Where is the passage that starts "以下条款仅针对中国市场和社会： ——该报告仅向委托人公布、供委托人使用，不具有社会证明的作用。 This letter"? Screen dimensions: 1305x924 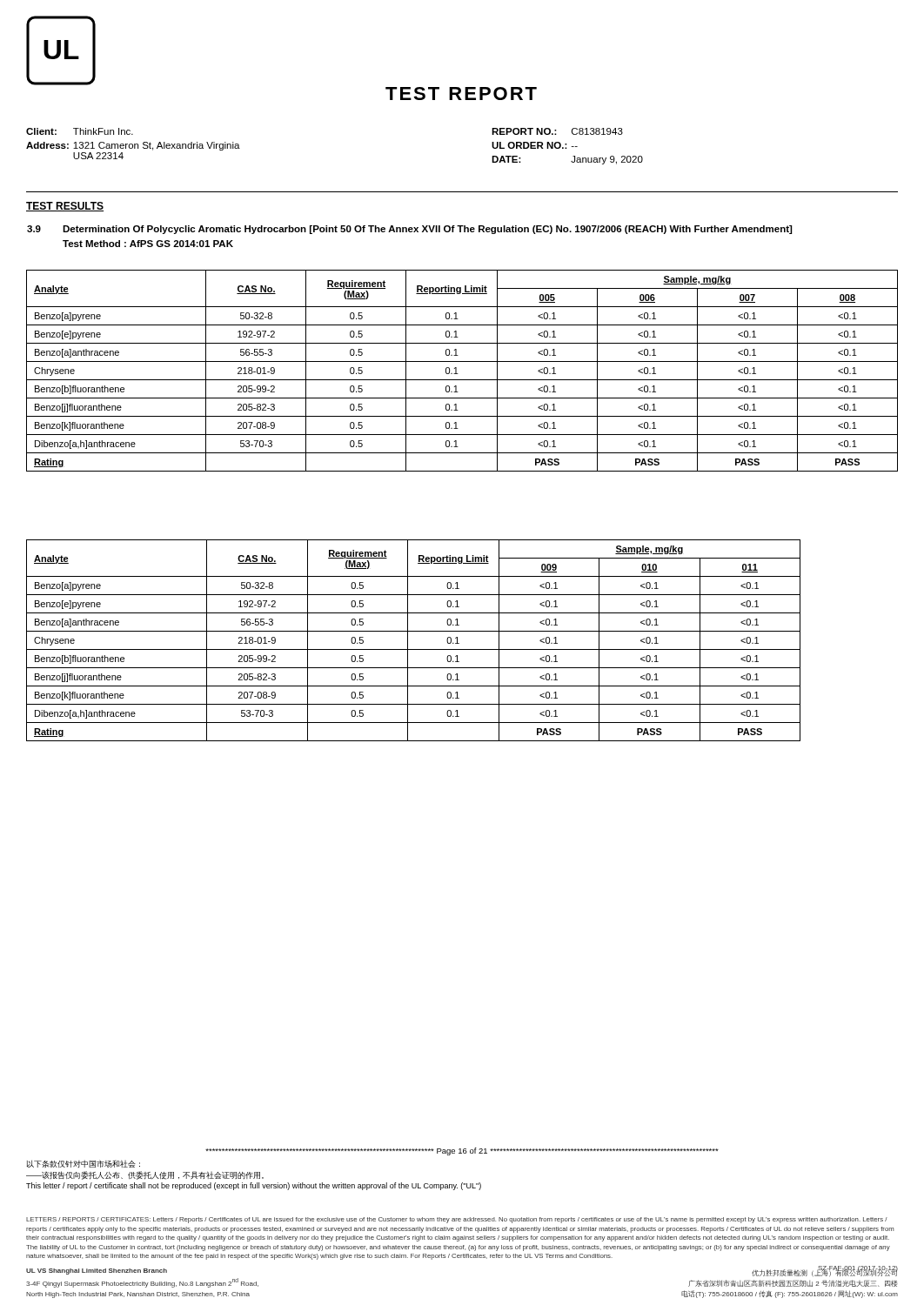254,1175
